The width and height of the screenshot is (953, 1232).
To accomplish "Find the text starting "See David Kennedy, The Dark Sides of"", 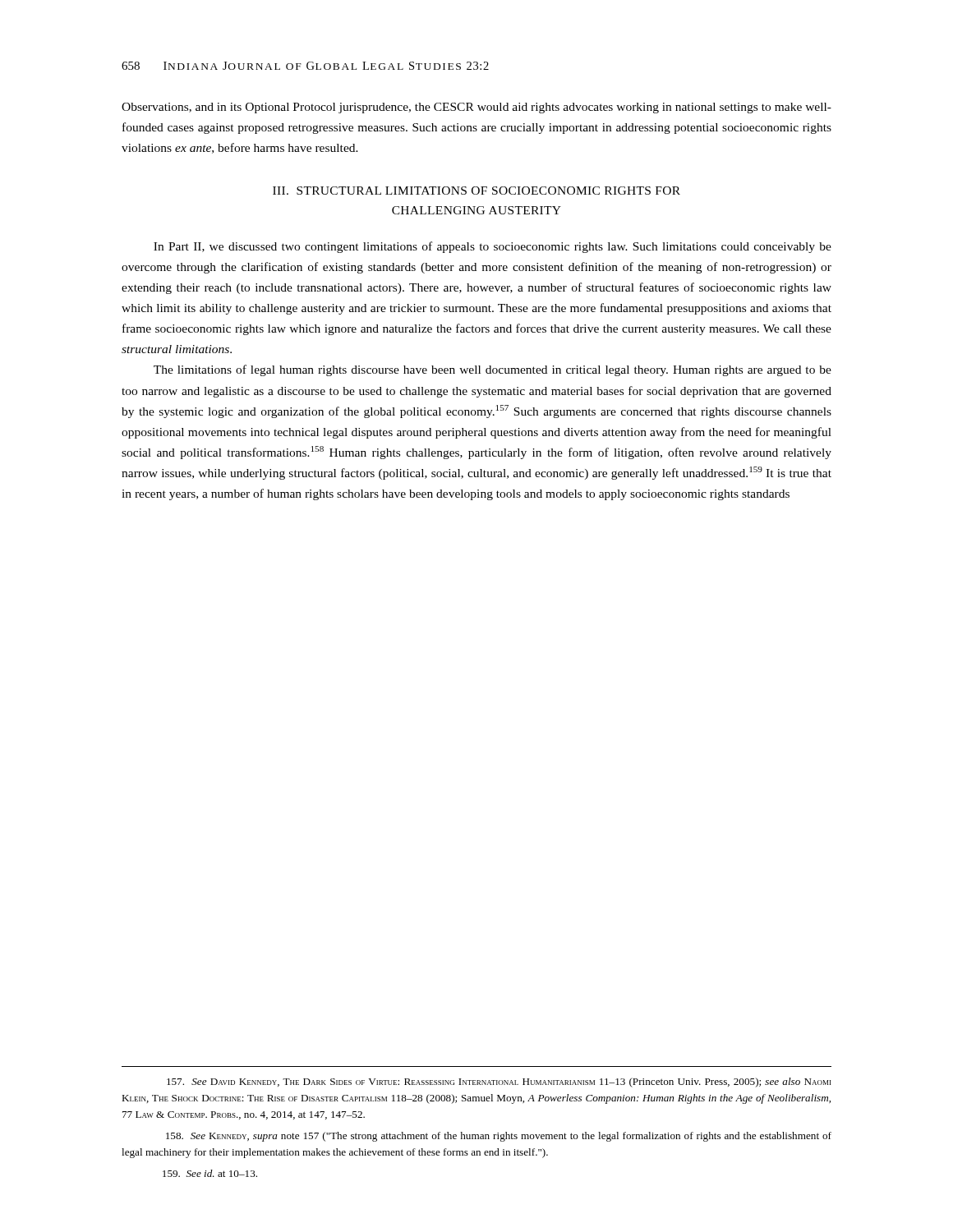I will (476, 1098).
